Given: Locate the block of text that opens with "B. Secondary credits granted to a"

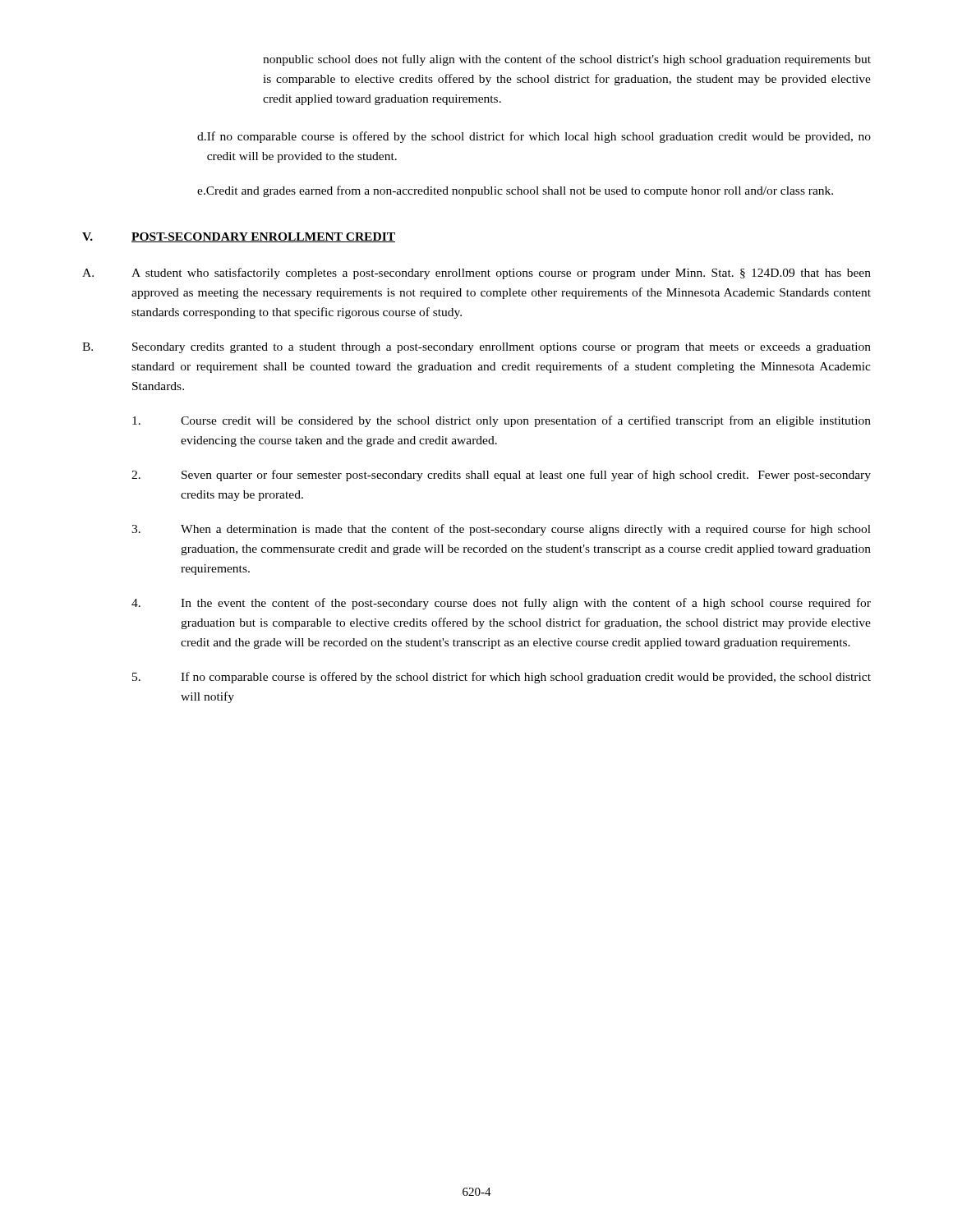Looking at the screenshot, I should point(476,366).
